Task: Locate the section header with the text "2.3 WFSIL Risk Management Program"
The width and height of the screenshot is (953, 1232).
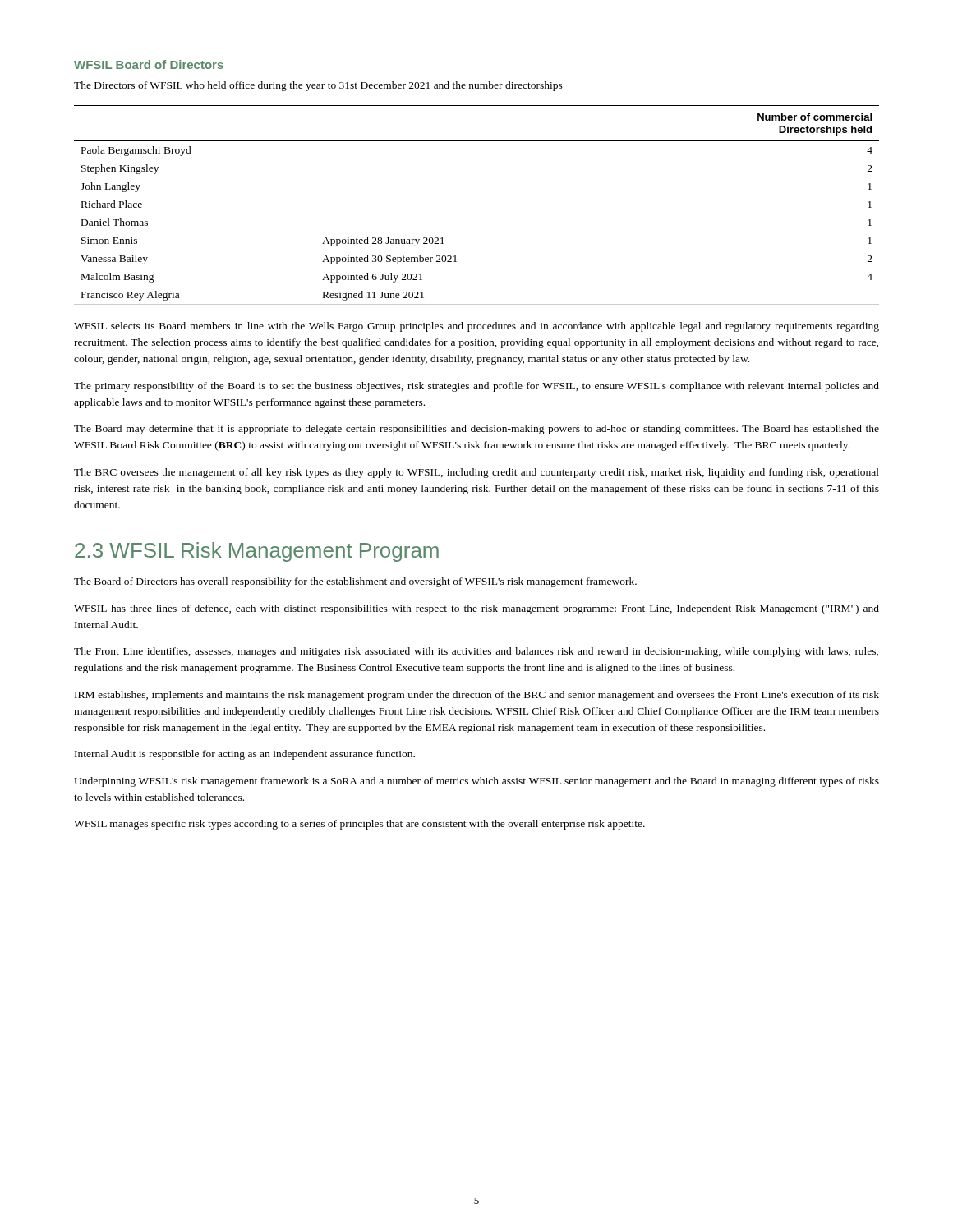Action: (257, 551)
